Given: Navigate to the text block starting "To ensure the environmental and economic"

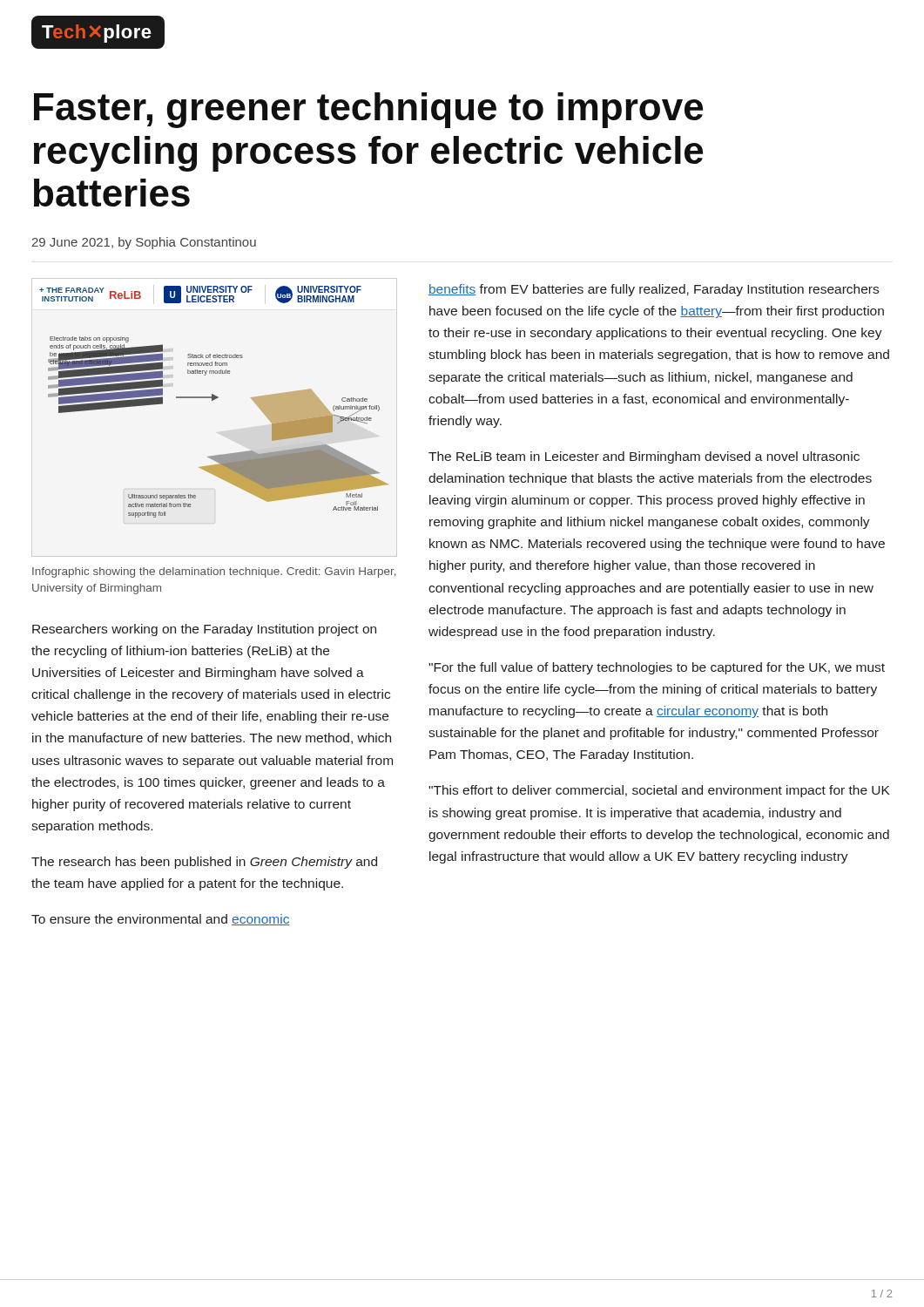Looking at the screenshot, I should tap(214, 919).
